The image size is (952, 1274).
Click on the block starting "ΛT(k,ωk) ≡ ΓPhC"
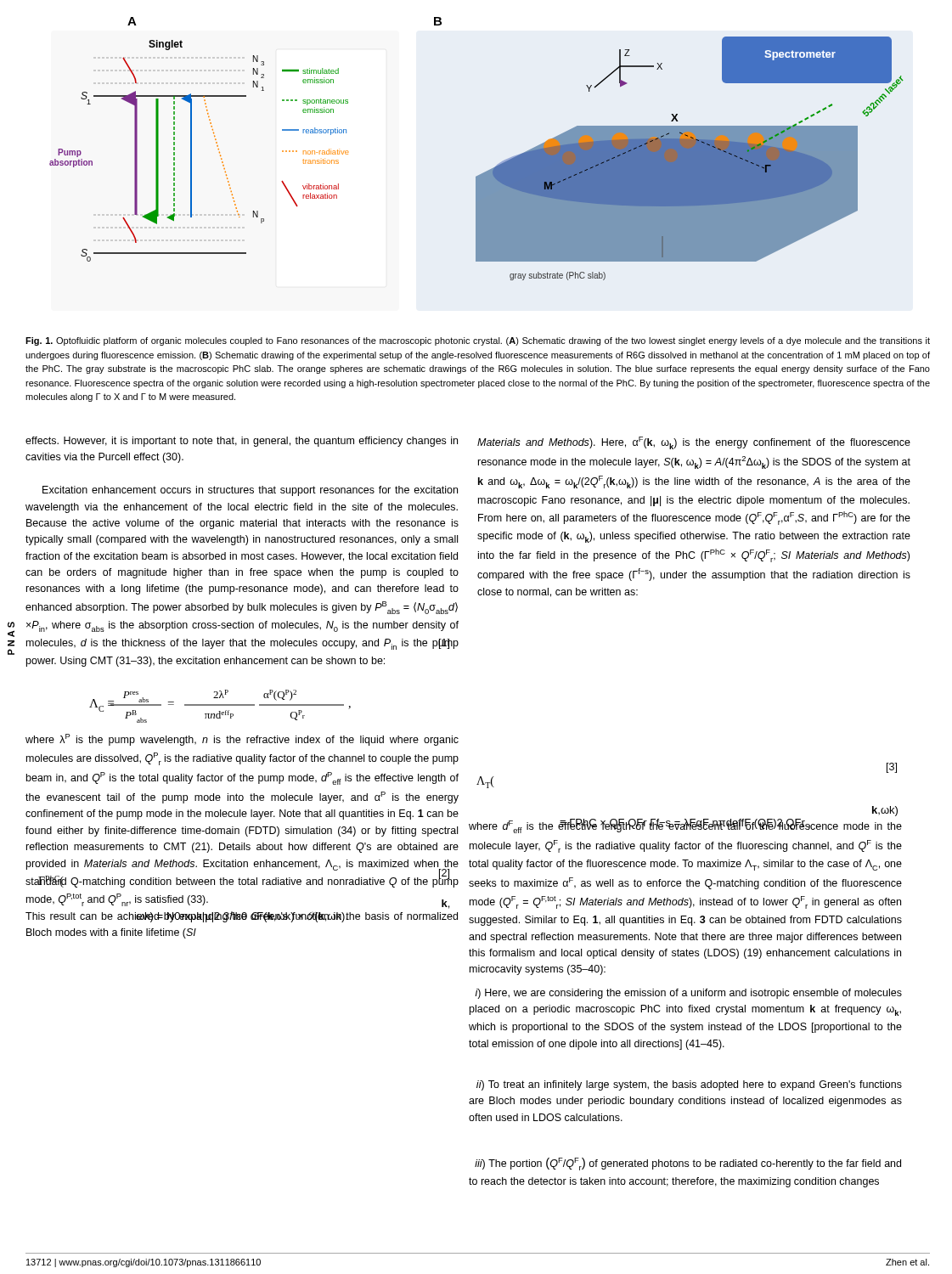(x=892, y=768)
